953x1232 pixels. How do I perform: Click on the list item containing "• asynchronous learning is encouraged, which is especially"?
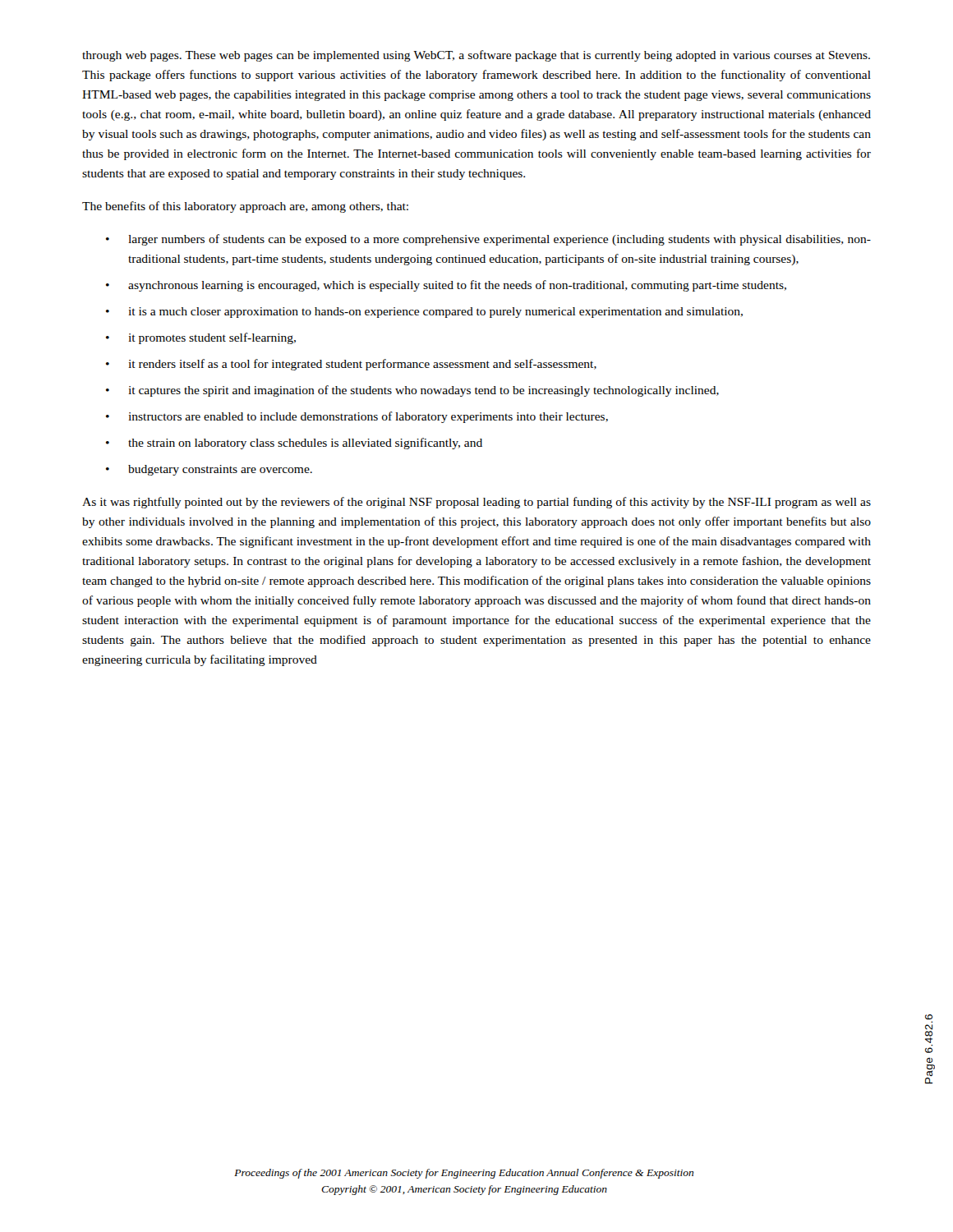(x=488, y=285)
